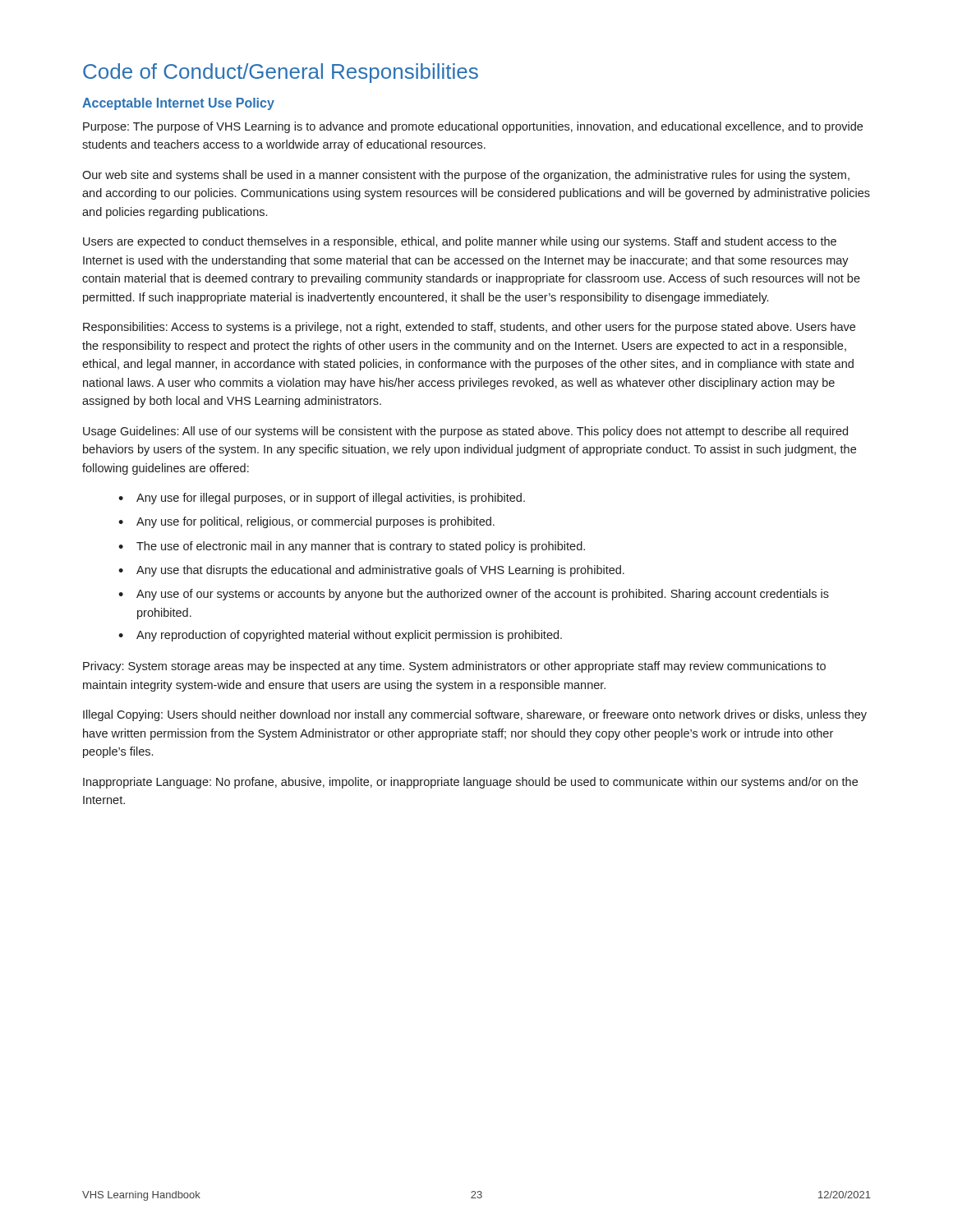Locate the section header containing "Acceptable Internet Use Policy"

click(178, 103)
